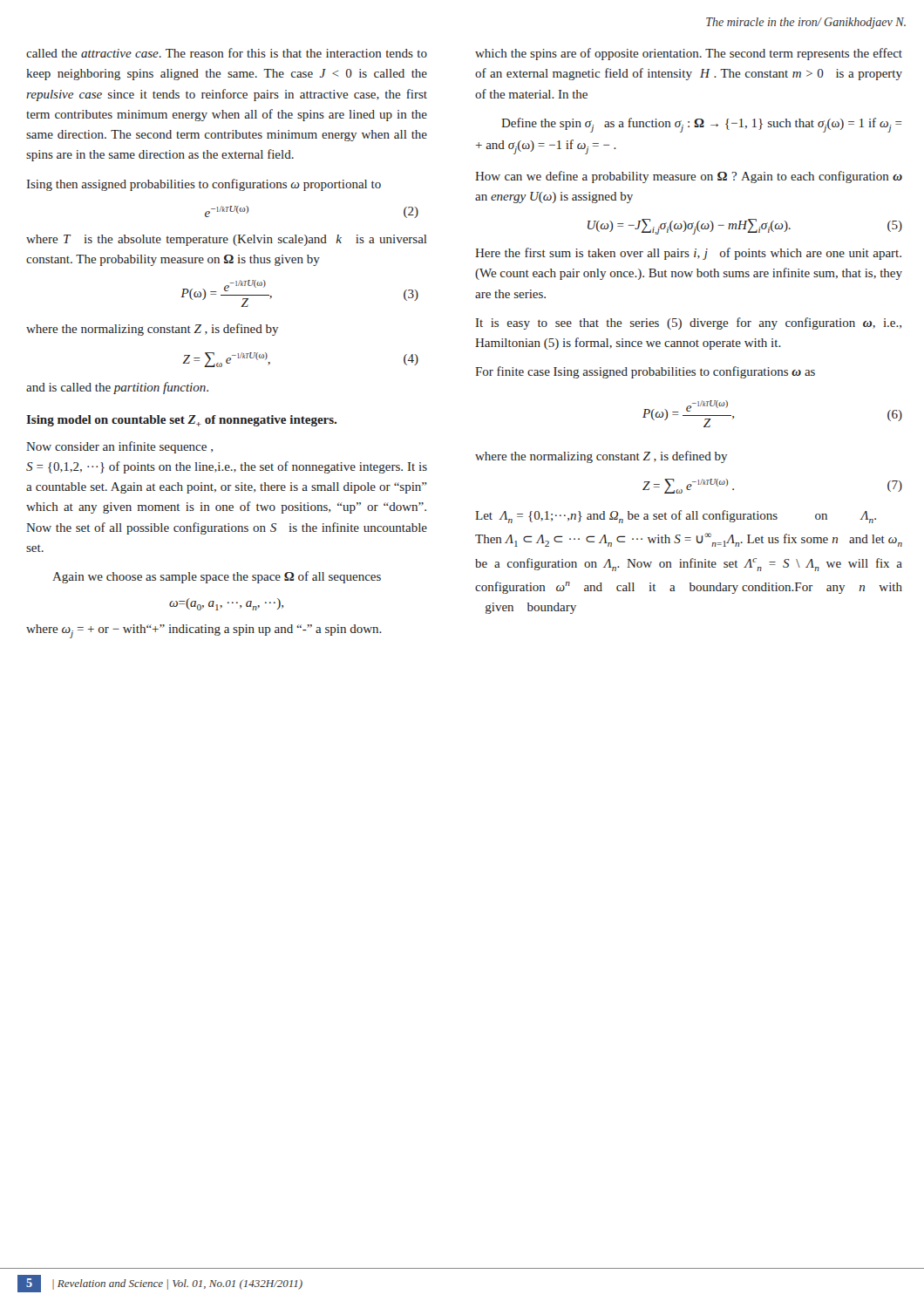Locate the text block containing "and is called the partition"
Image resolution: width=924 pixels, height=1308 pixels.
click(117, 388)
